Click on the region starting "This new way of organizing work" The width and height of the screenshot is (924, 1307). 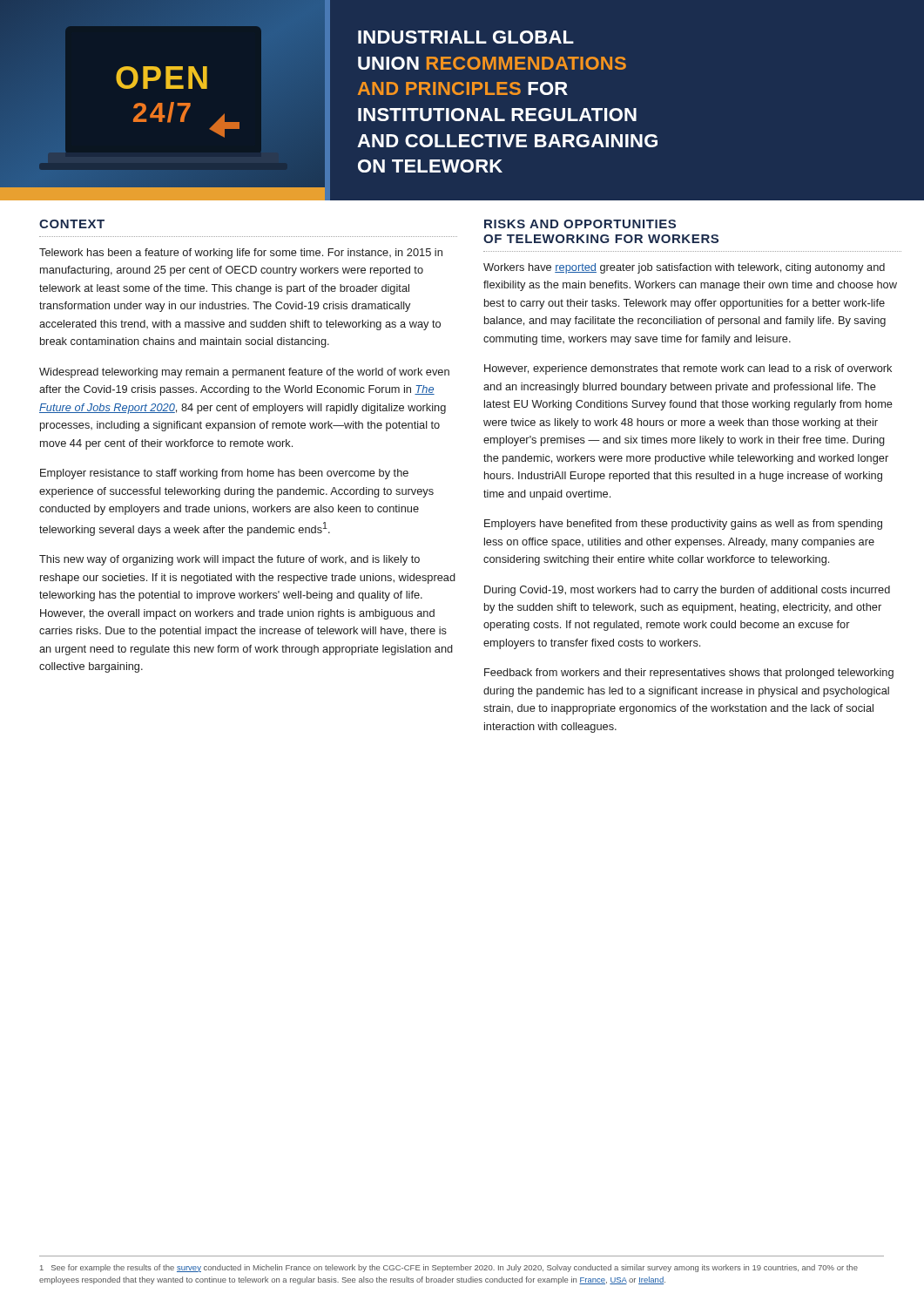coord(247,613)
